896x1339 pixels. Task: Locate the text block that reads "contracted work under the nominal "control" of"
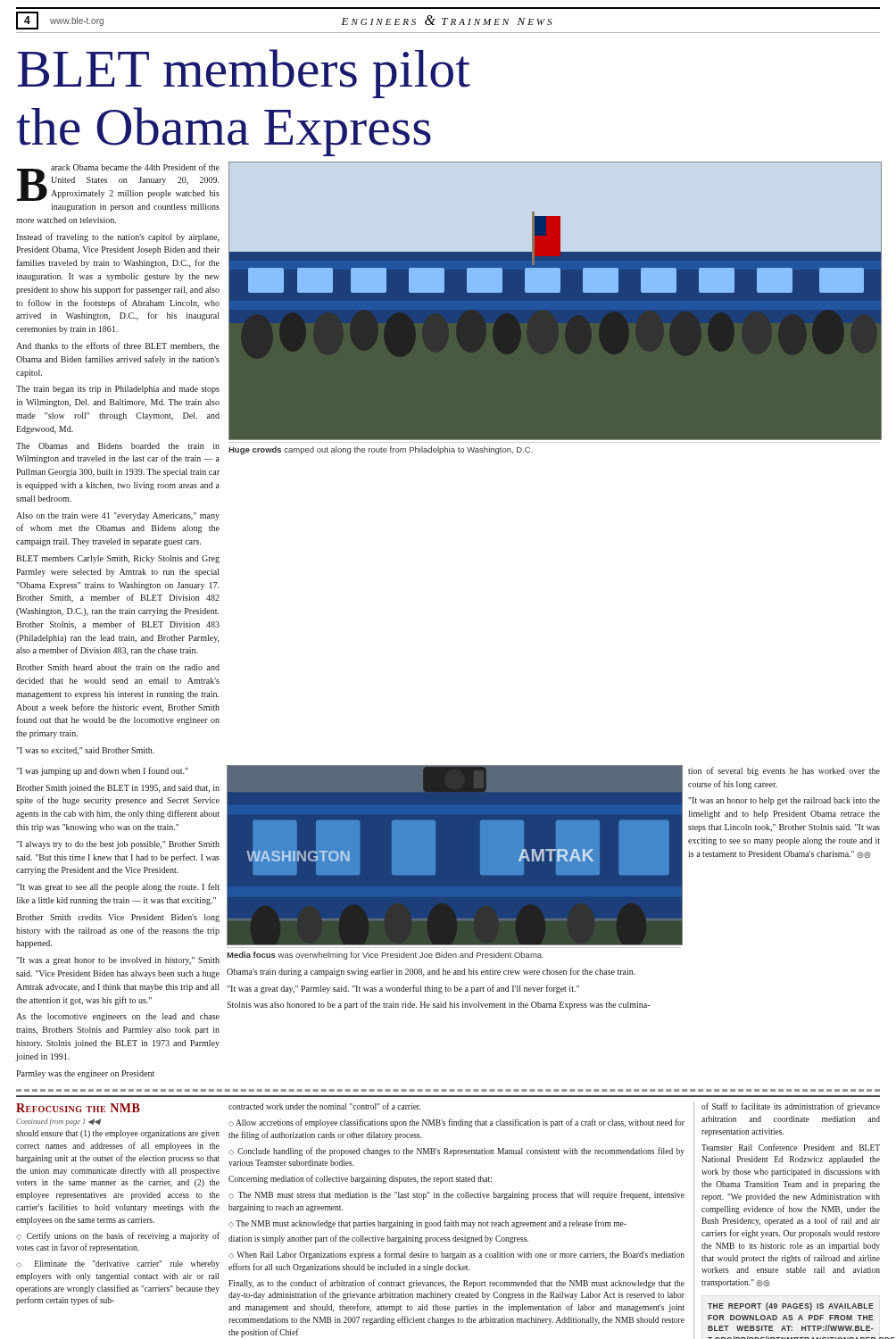[456, 1220]
